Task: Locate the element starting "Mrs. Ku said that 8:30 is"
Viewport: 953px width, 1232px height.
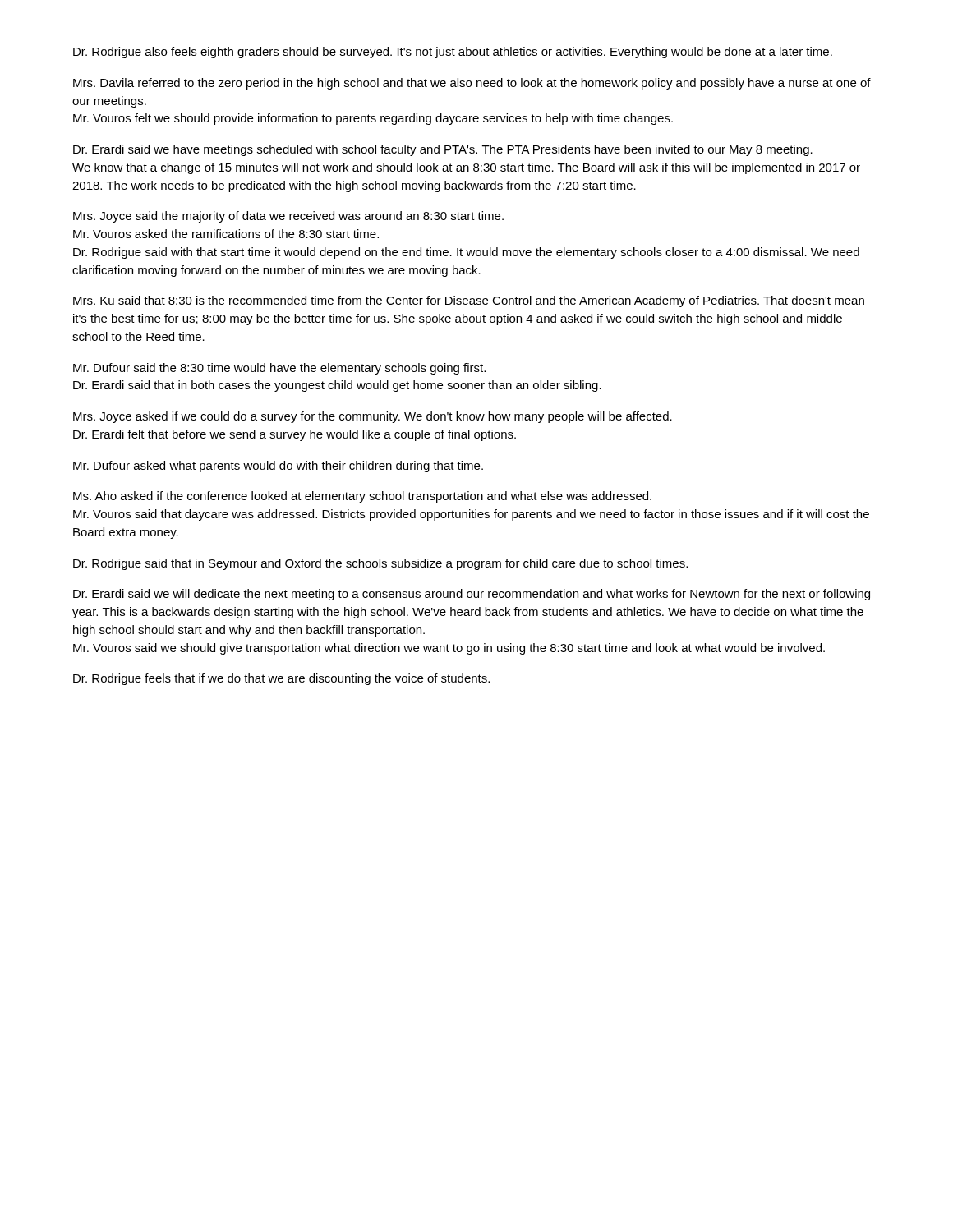Action: 469,318
